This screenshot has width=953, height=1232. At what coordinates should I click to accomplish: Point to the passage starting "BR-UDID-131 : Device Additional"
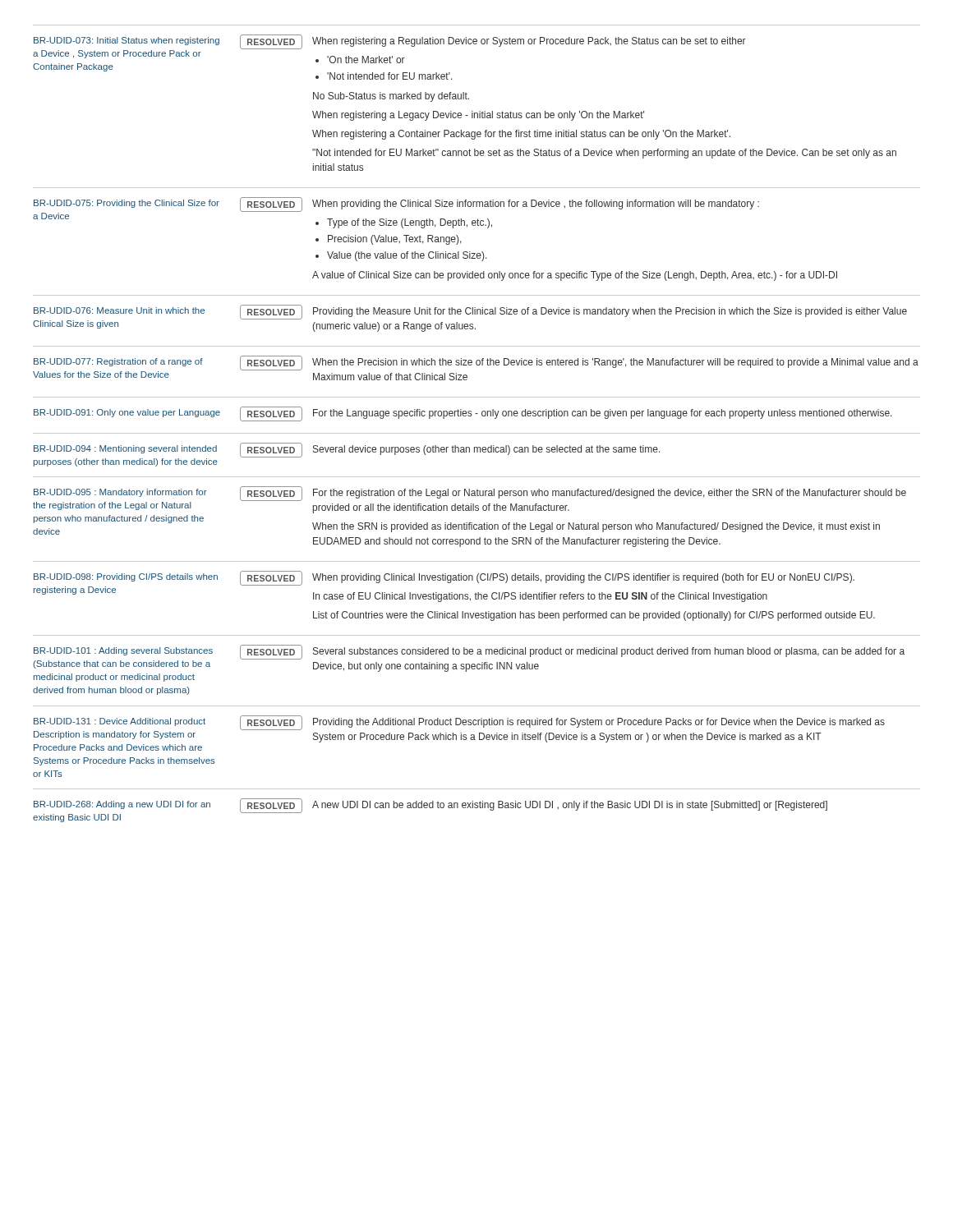476,747
